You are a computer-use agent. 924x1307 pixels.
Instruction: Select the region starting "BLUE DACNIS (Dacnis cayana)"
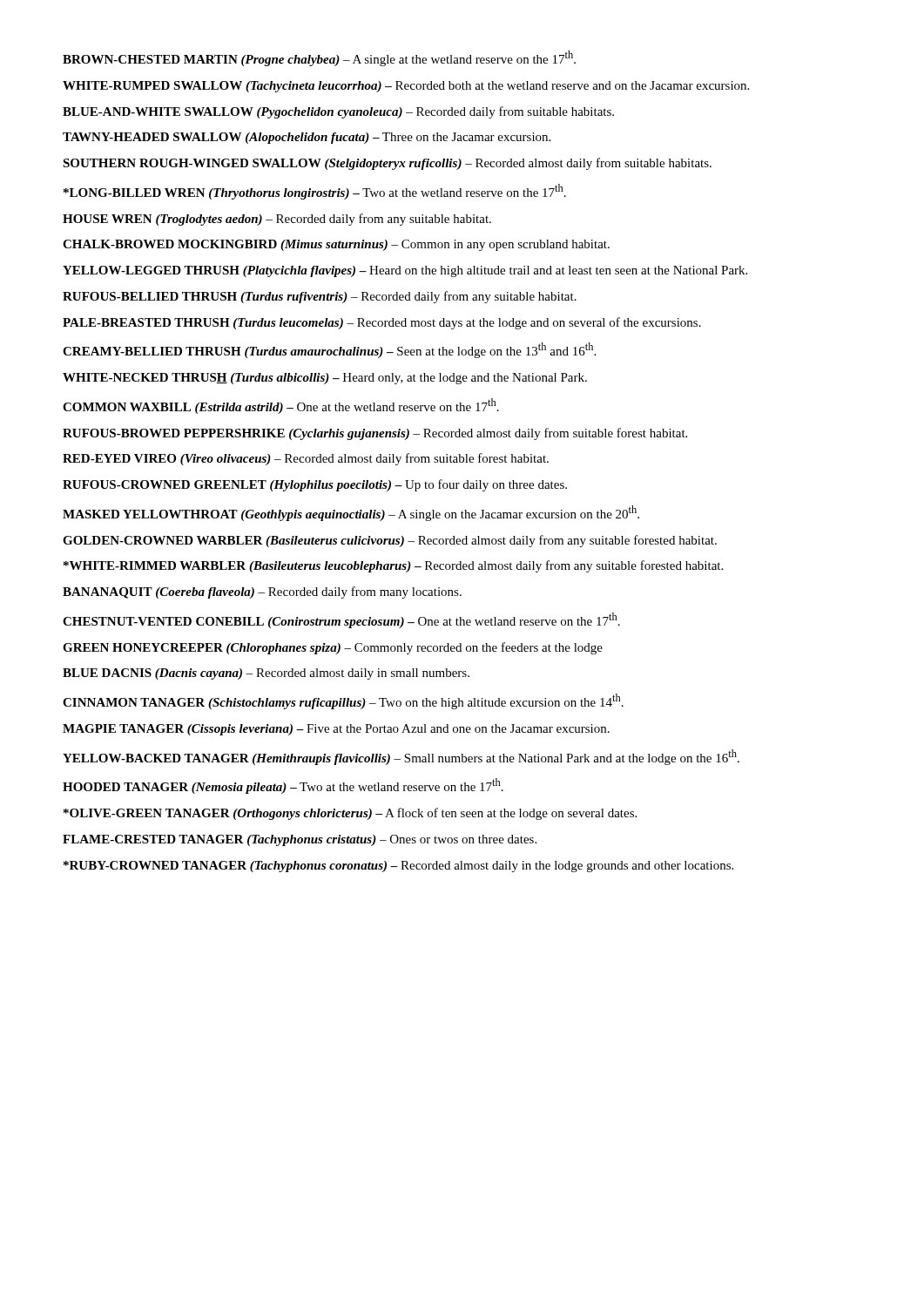click(266, 673)
